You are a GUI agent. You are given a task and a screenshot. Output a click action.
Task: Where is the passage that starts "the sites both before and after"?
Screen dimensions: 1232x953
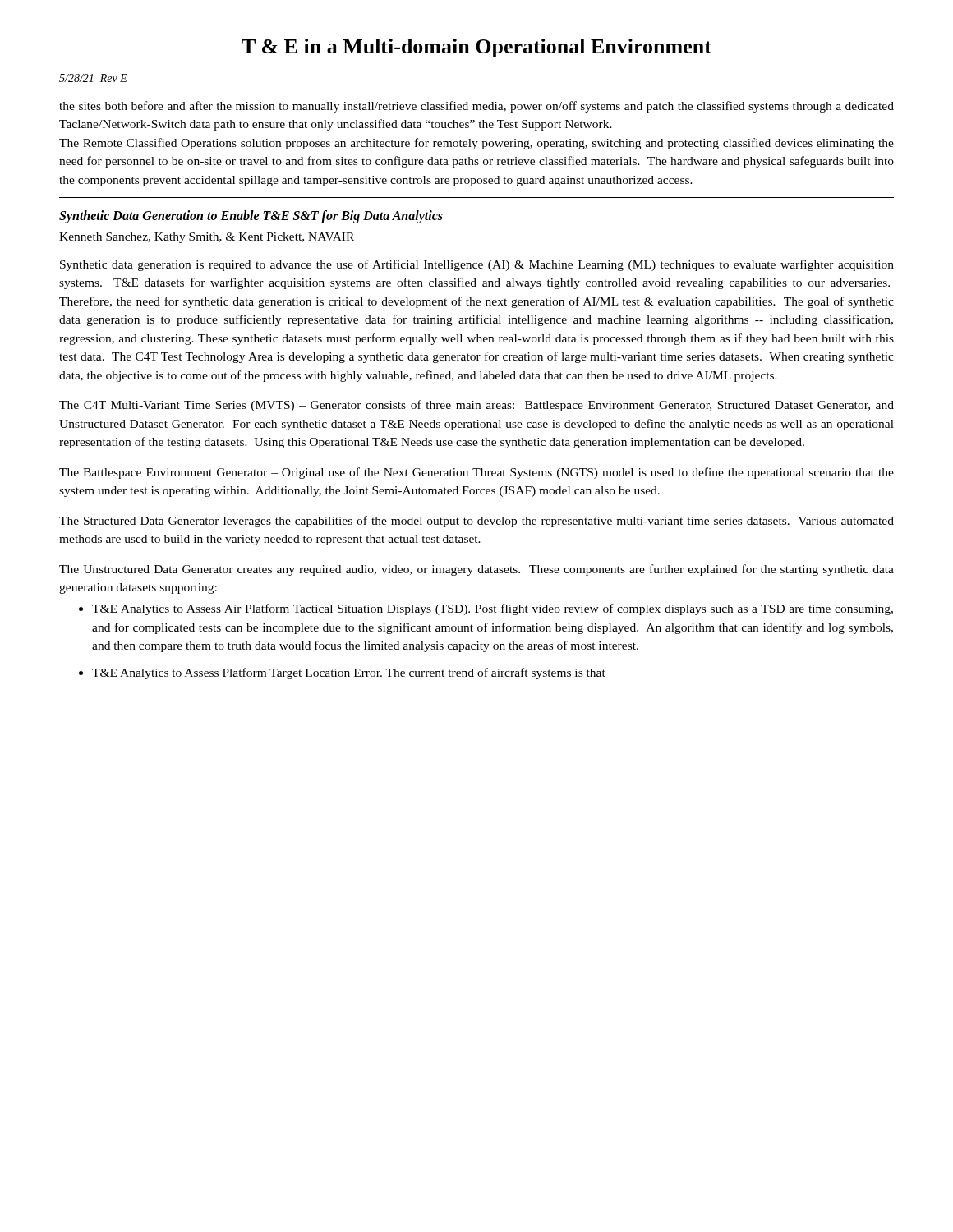click(x=476, y=143)
